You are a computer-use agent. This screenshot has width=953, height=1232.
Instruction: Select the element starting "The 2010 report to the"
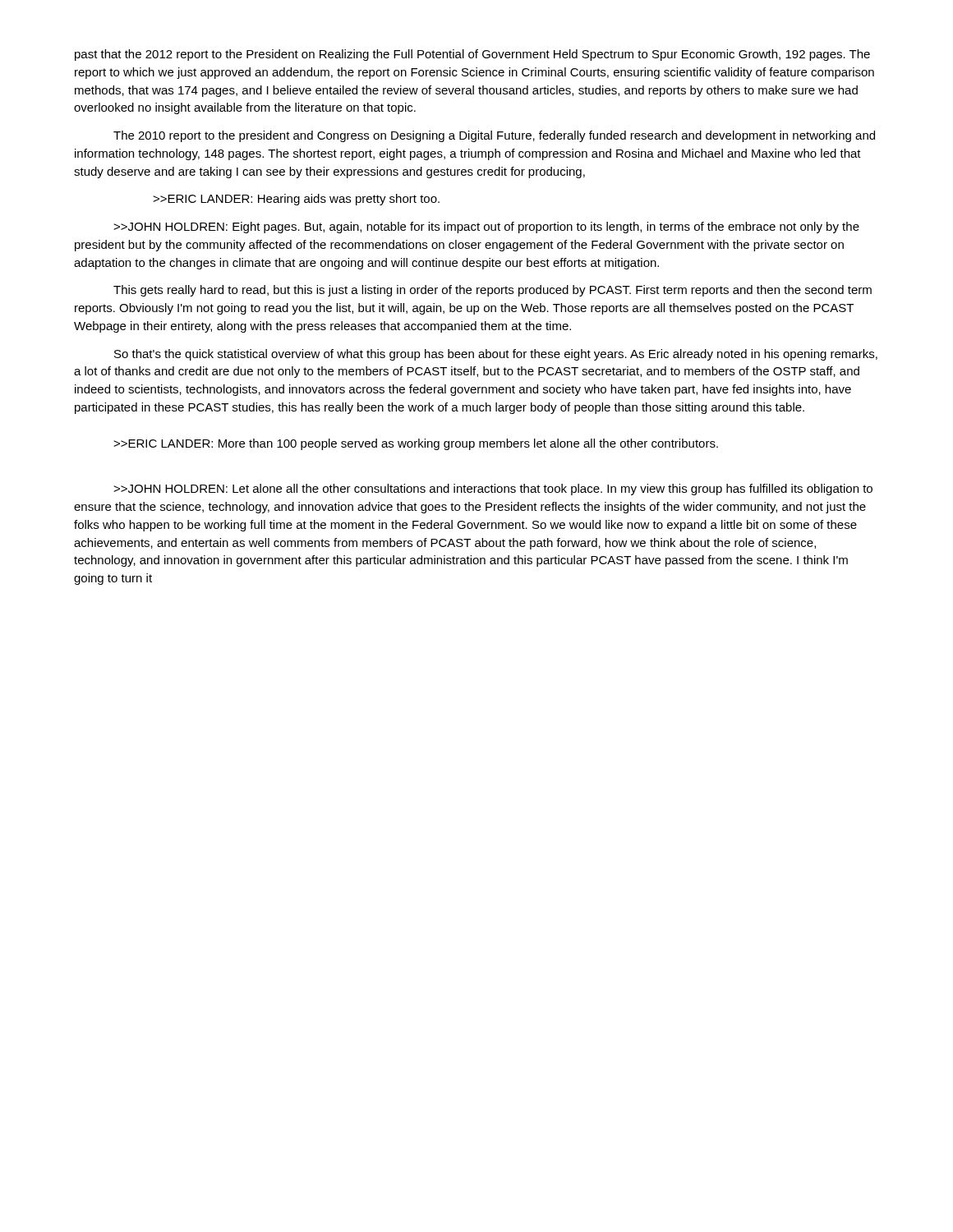click(x=476, y=153)
